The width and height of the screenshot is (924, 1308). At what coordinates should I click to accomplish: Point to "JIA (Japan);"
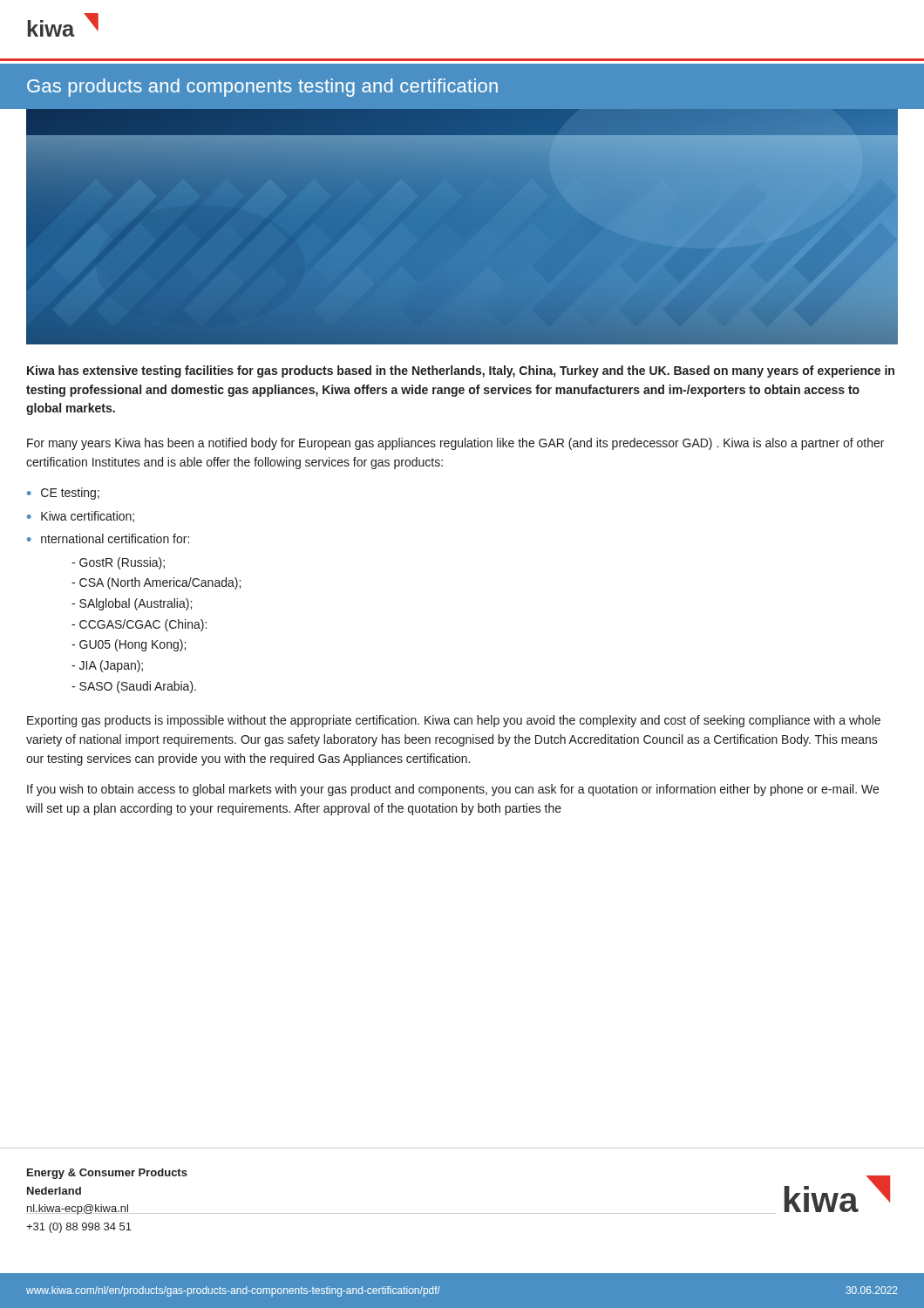[108, 665]
